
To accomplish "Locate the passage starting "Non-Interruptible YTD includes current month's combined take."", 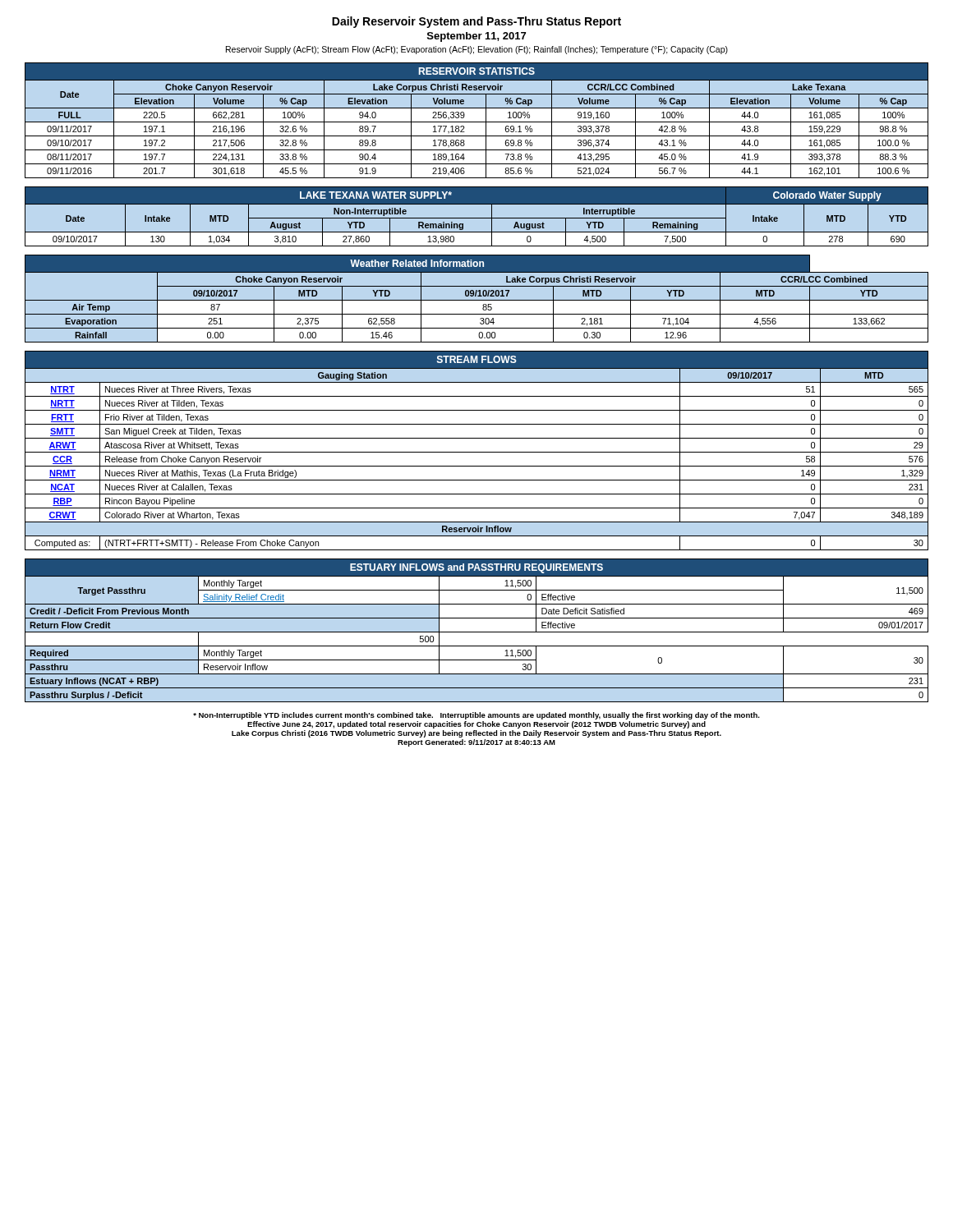I will pyautogui.click(x=476, y=729).
